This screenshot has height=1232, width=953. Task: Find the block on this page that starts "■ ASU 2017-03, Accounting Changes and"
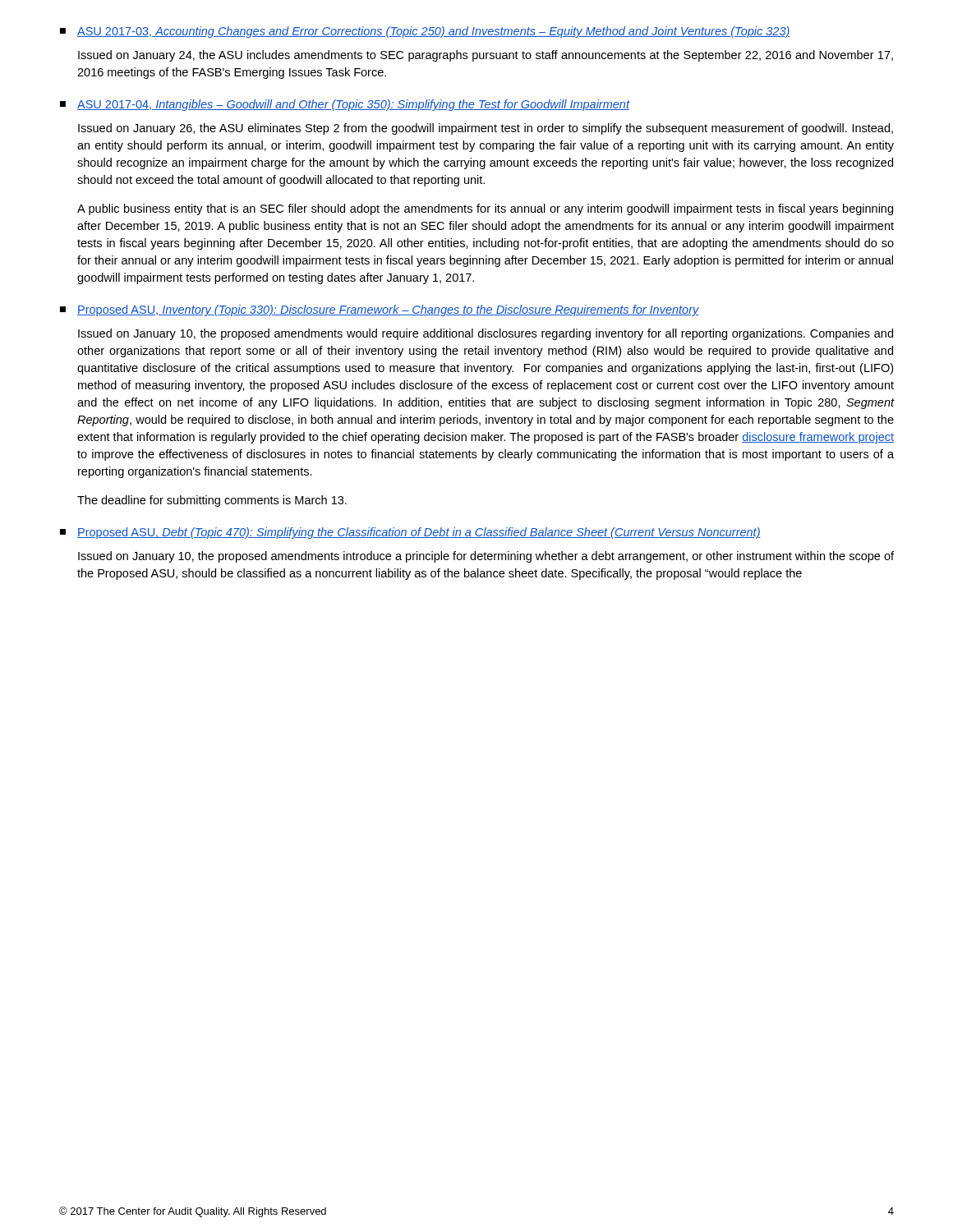[x=476, y=32]
